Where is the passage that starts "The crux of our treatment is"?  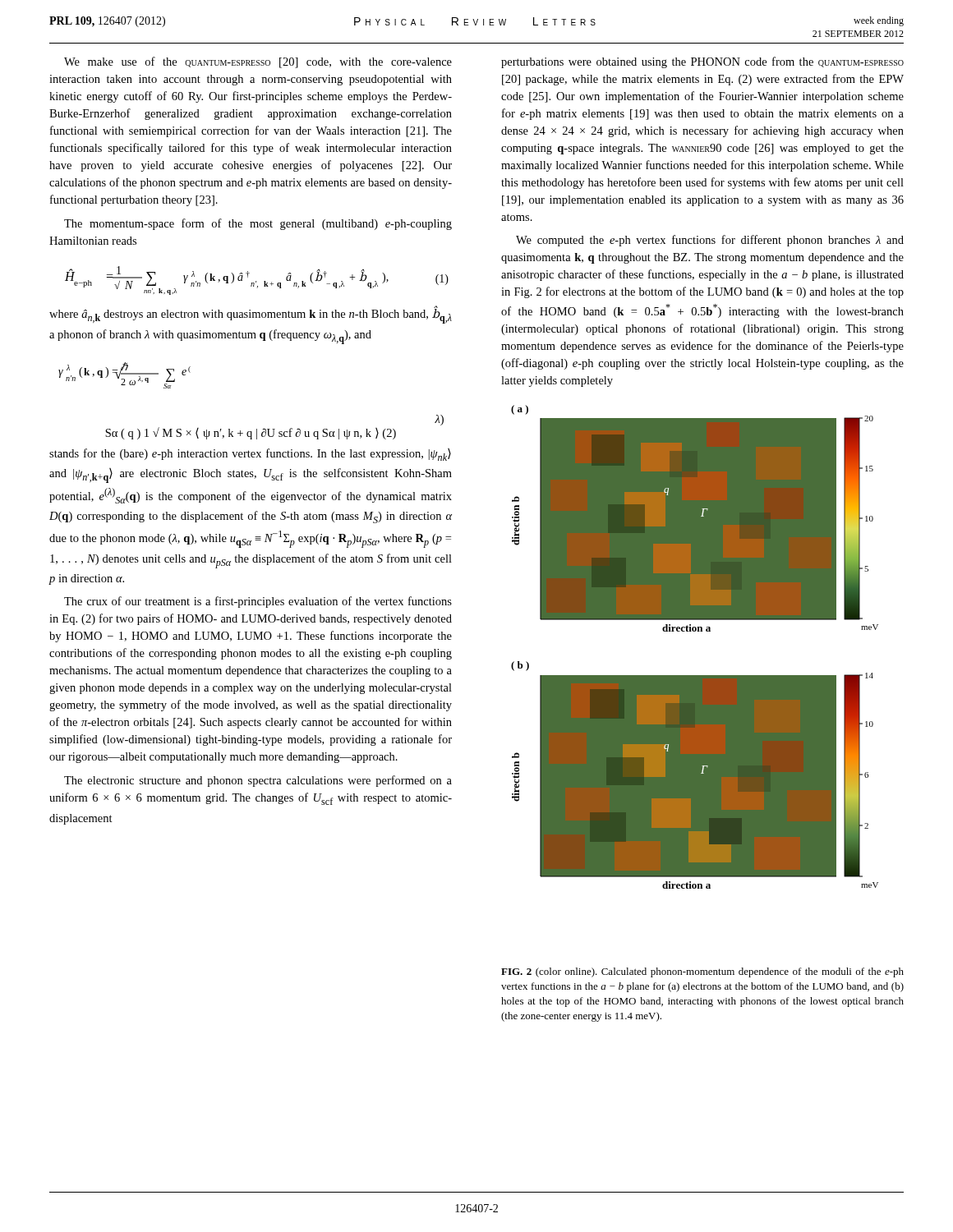[251, 679]
